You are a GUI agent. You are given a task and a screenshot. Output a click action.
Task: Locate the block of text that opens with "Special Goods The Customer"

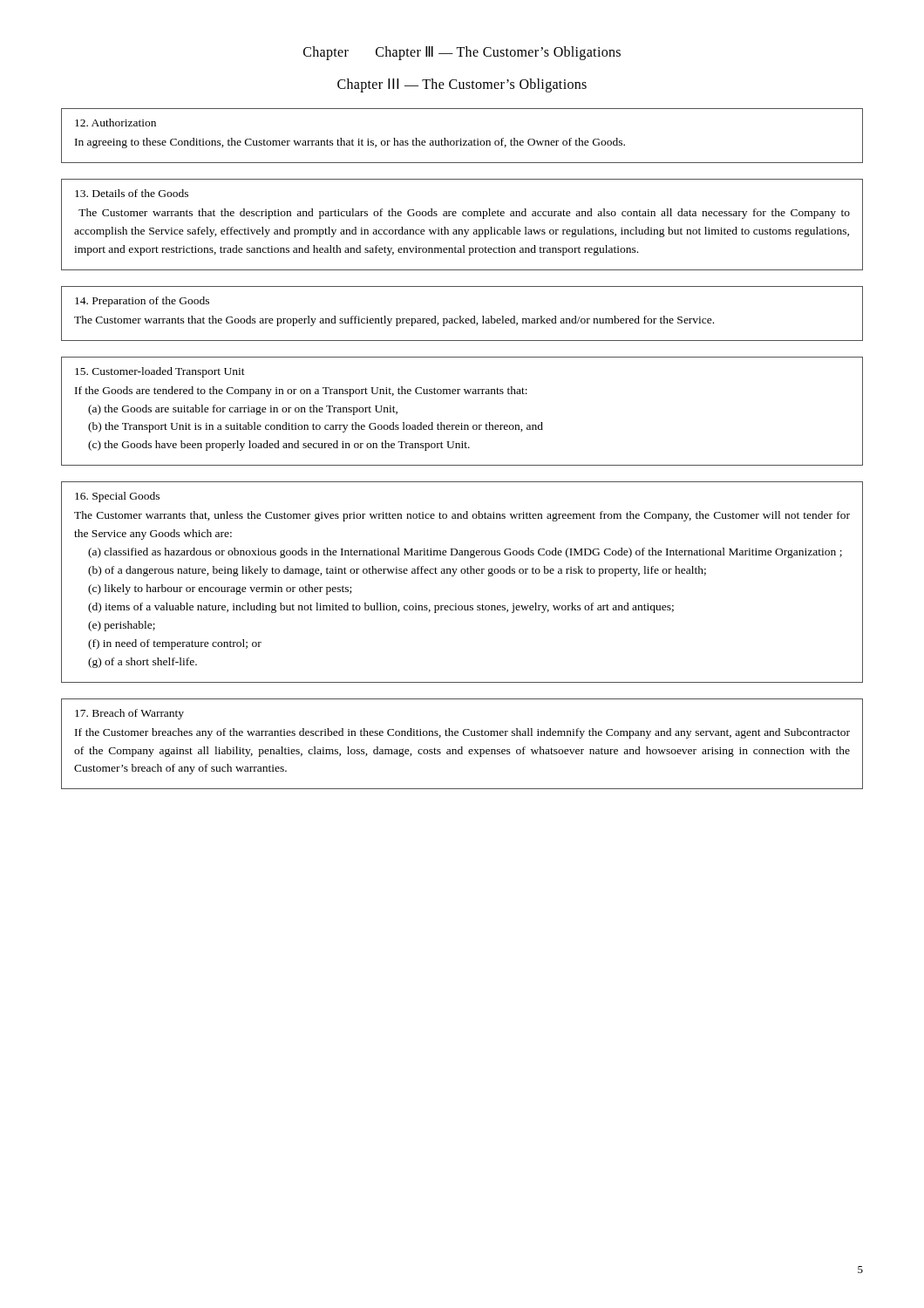(x=462, y=580)
